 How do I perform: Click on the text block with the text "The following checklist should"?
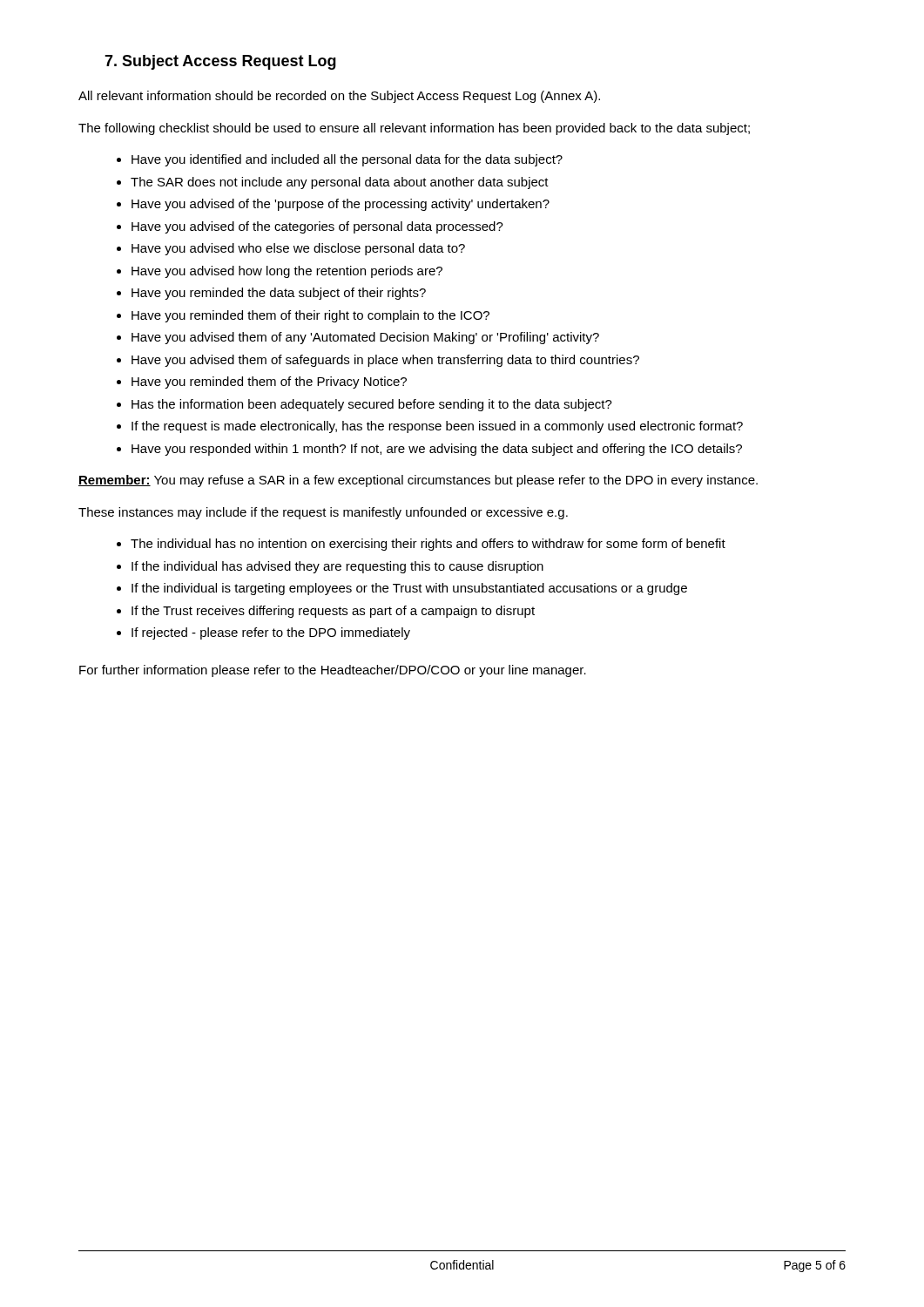(x=415, y=127)
